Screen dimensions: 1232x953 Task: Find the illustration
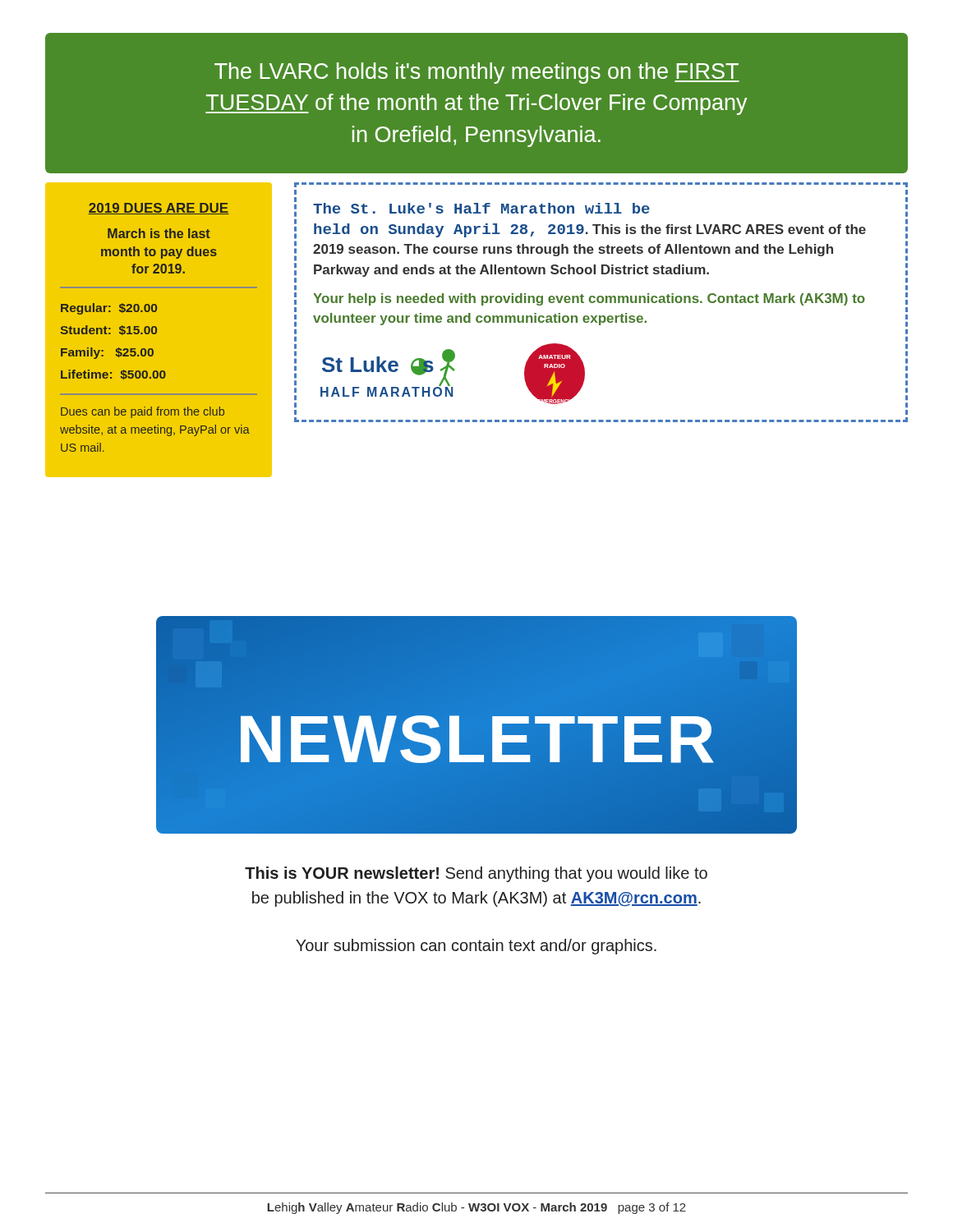click(476, 725)
